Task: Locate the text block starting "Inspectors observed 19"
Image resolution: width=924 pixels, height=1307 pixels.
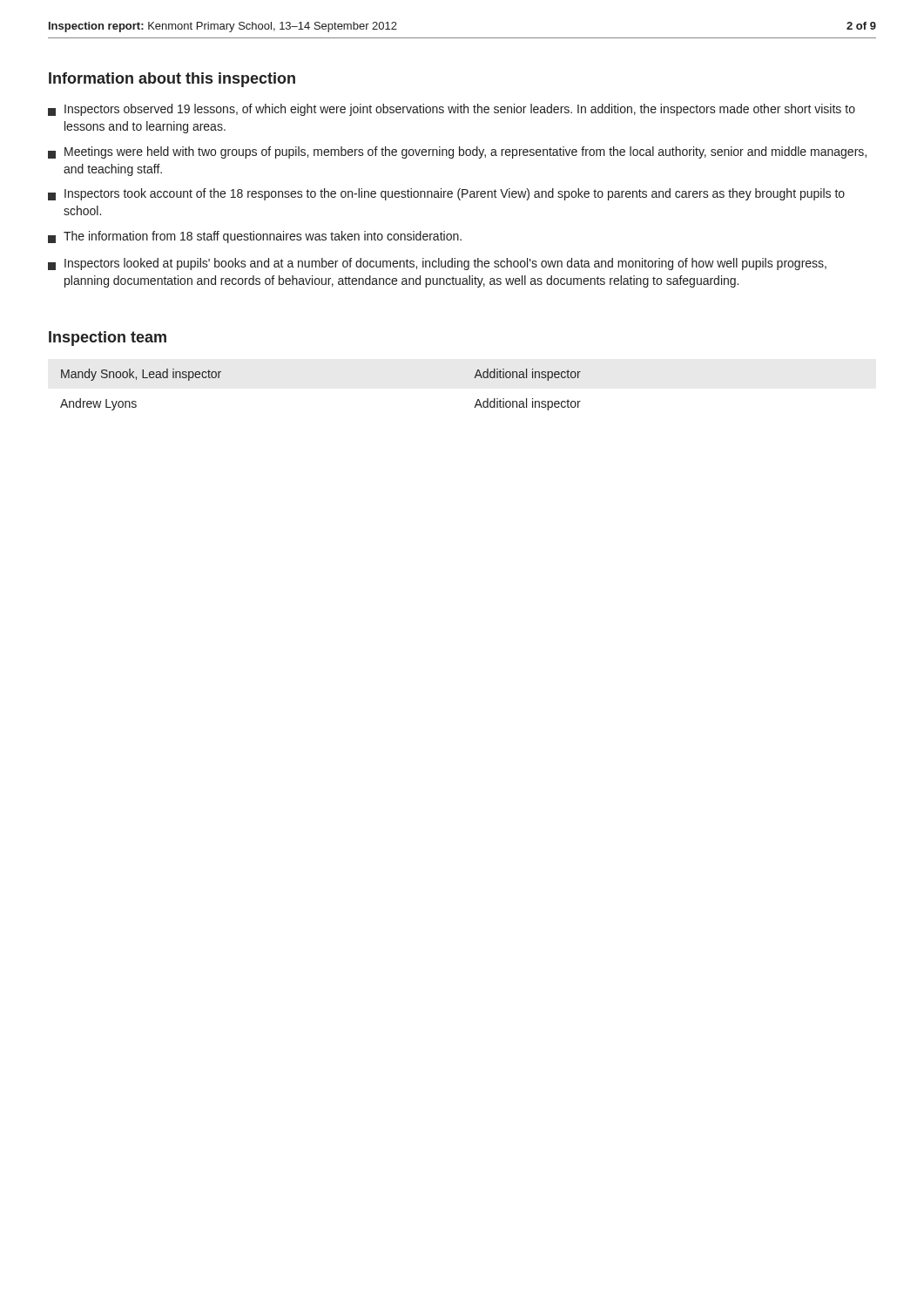Action: tap(462, 118)
